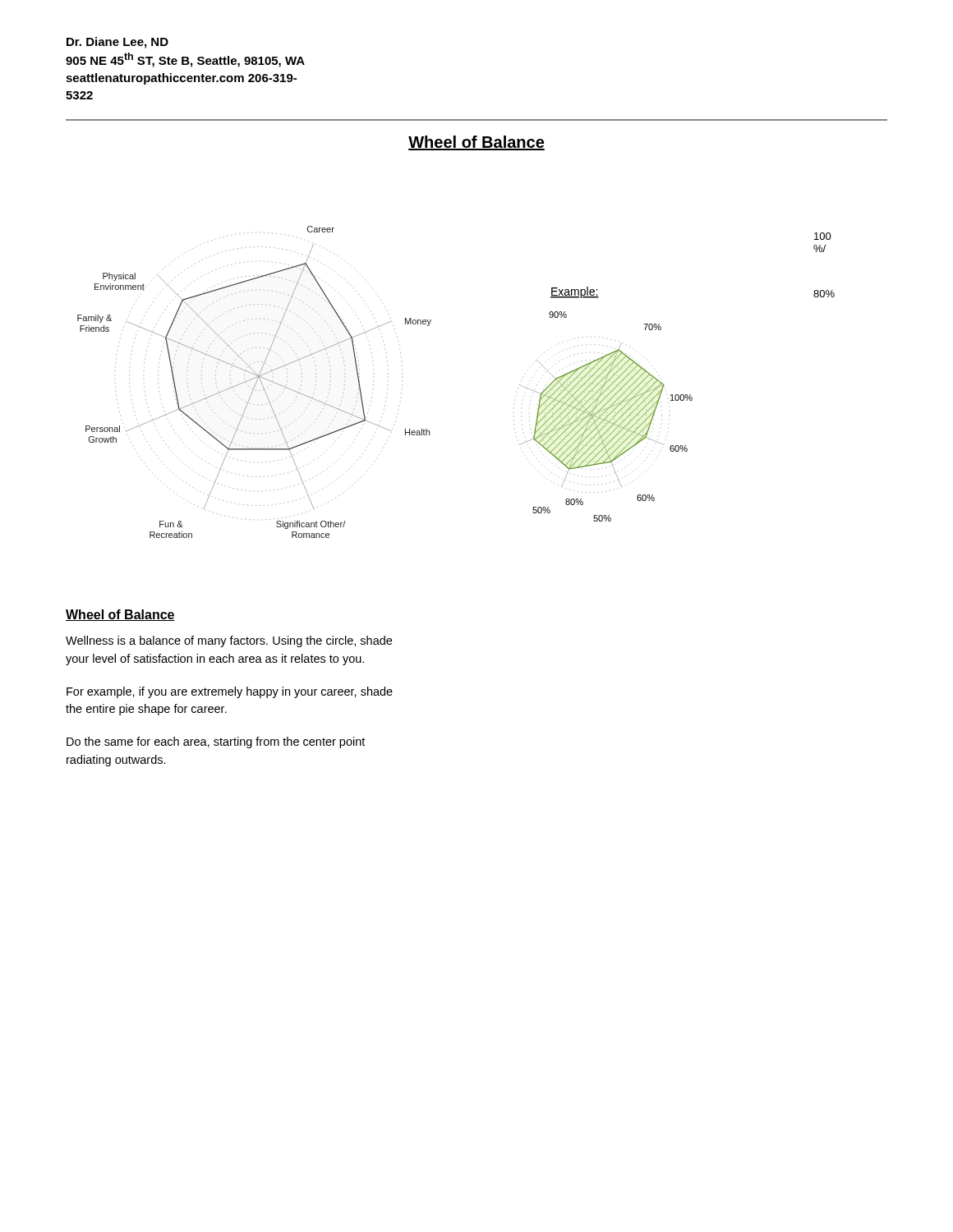Click on the title containing "Wheel of Balance"
The width and height of the screenshot is (953, 1232).
(x=476, y=142)
